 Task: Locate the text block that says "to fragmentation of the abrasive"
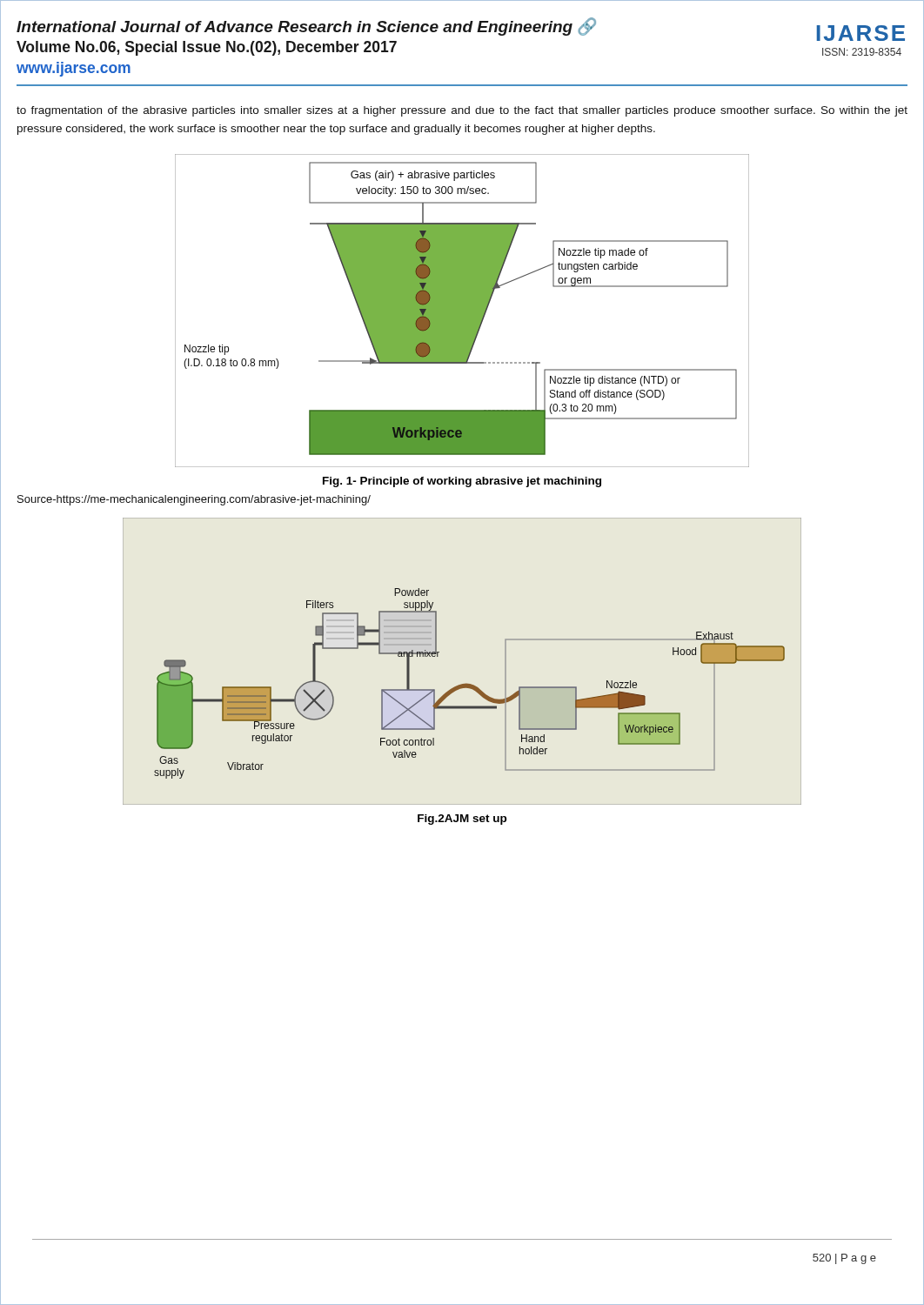tap(462, 119)
